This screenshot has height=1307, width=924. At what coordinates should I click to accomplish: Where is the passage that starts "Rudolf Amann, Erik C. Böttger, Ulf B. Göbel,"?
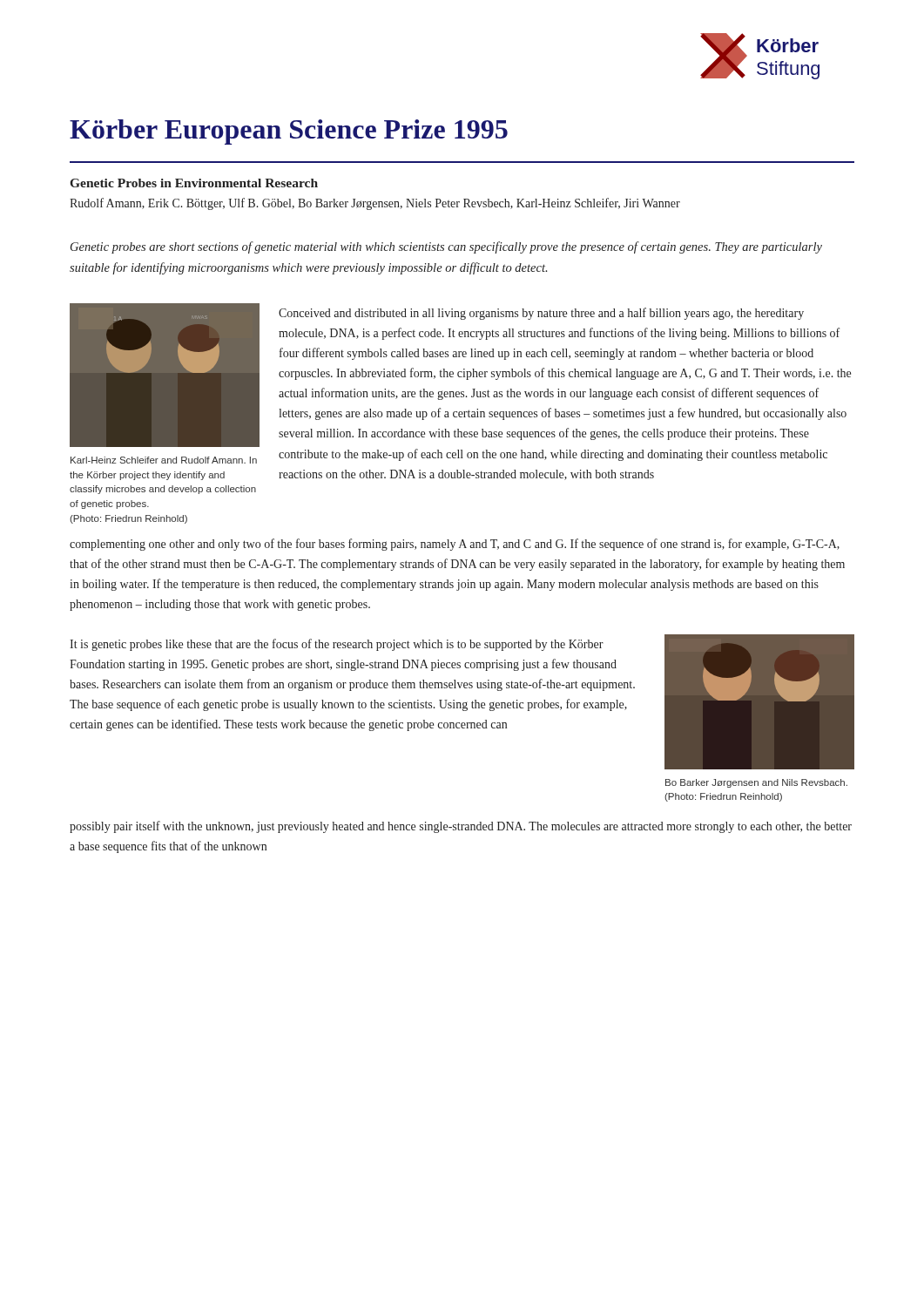click(x=462, y=203)
